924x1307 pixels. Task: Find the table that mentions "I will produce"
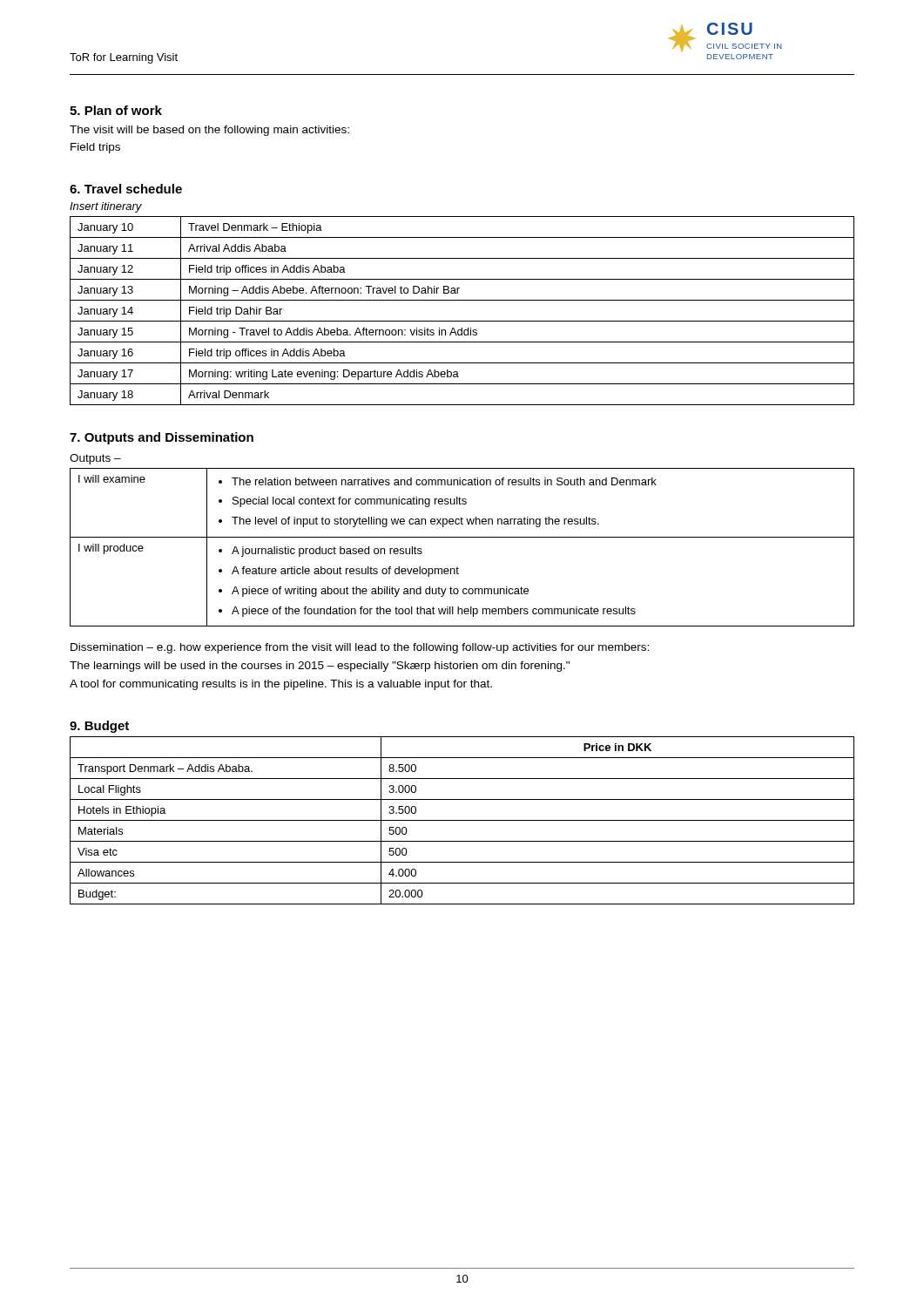coord(462,547)
